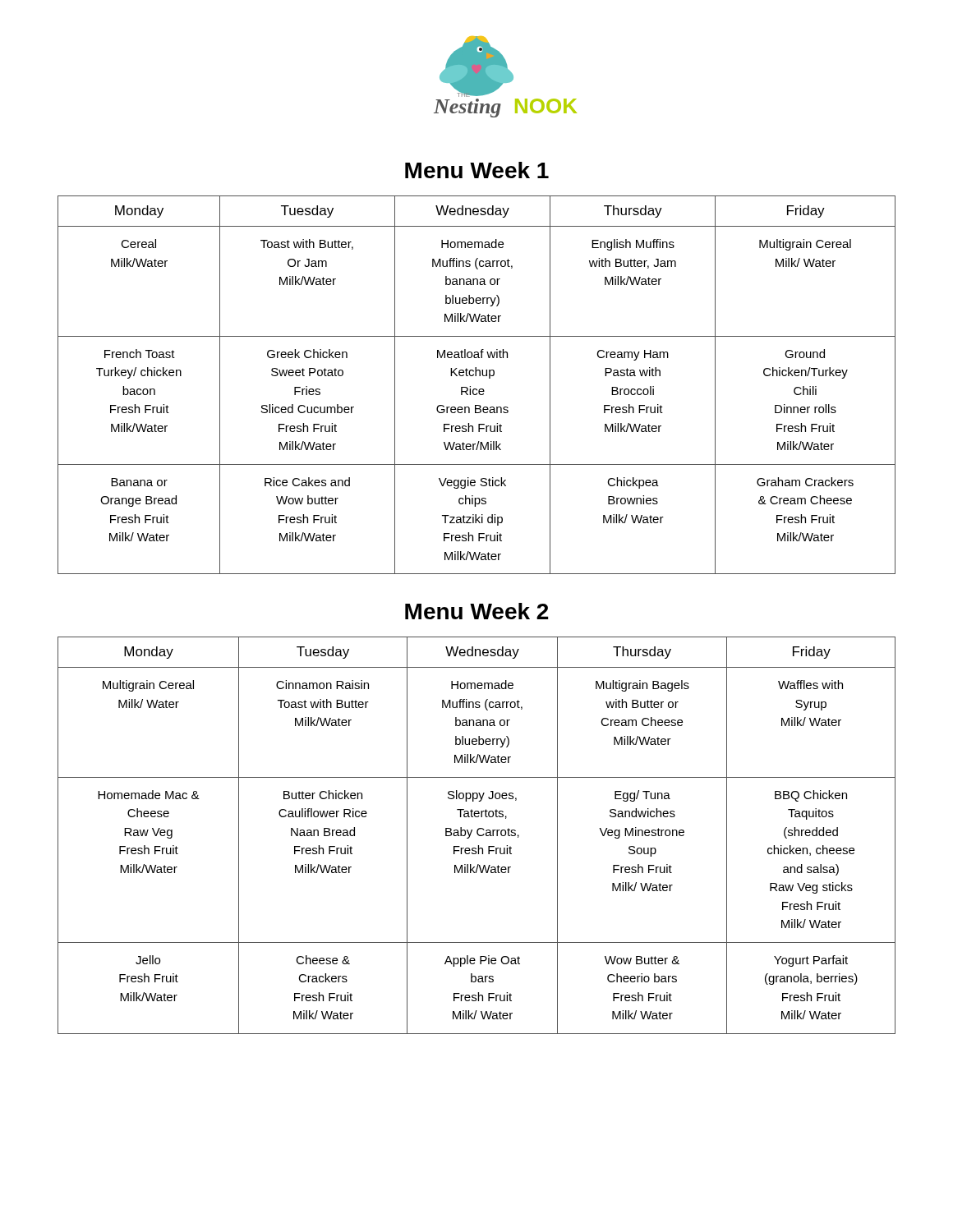The width and height of the screenshot is (953, 1232).
Task: Navigate to the text block starting "Menu Week 2"
Action: click(476, 612)
